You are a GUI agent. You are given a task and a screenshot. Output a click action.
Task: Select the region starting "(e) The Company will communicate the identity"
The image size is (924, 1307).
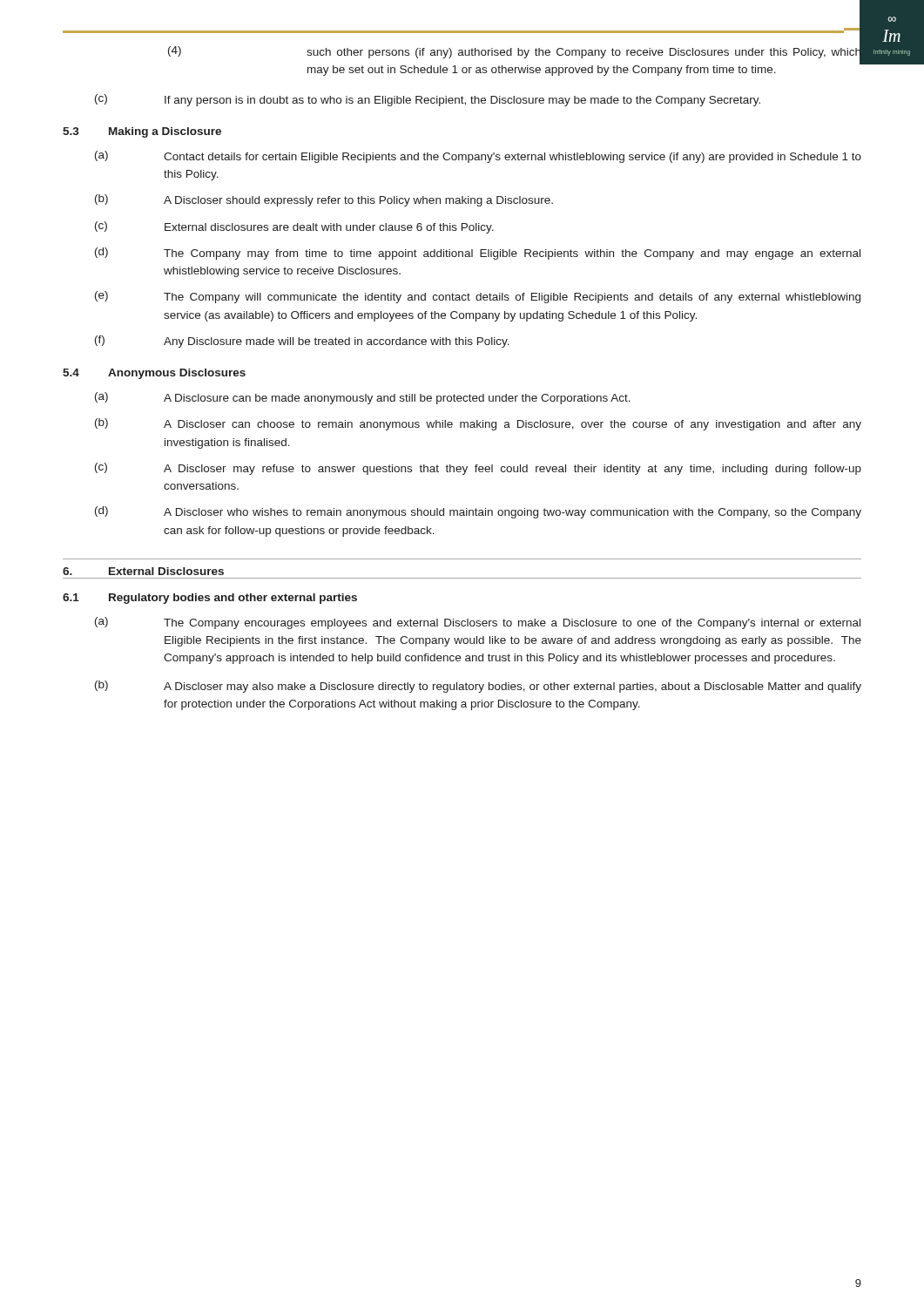462,306
